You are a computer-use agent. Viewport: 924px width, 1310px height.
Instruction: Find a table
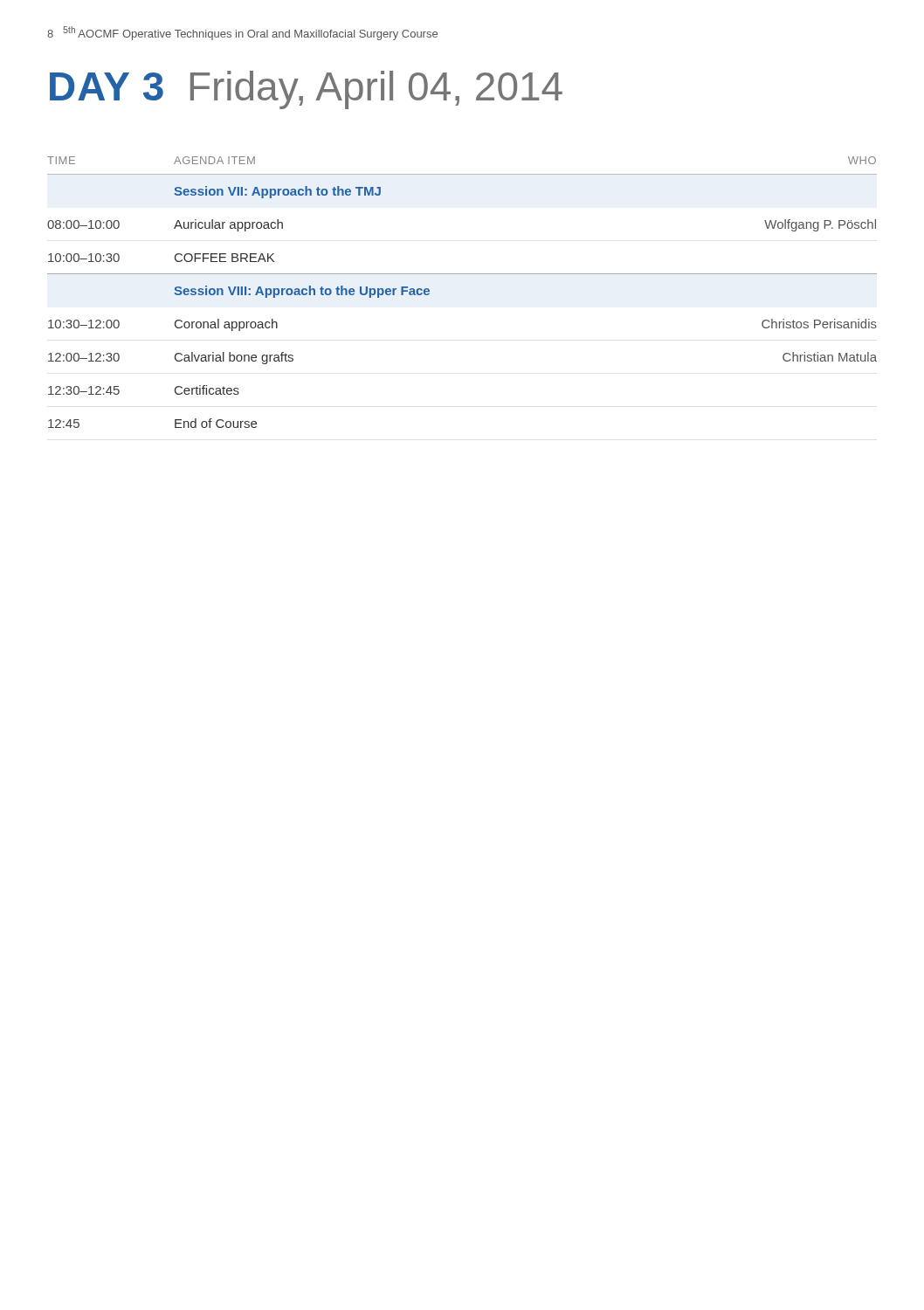click(x=462, y=294)
